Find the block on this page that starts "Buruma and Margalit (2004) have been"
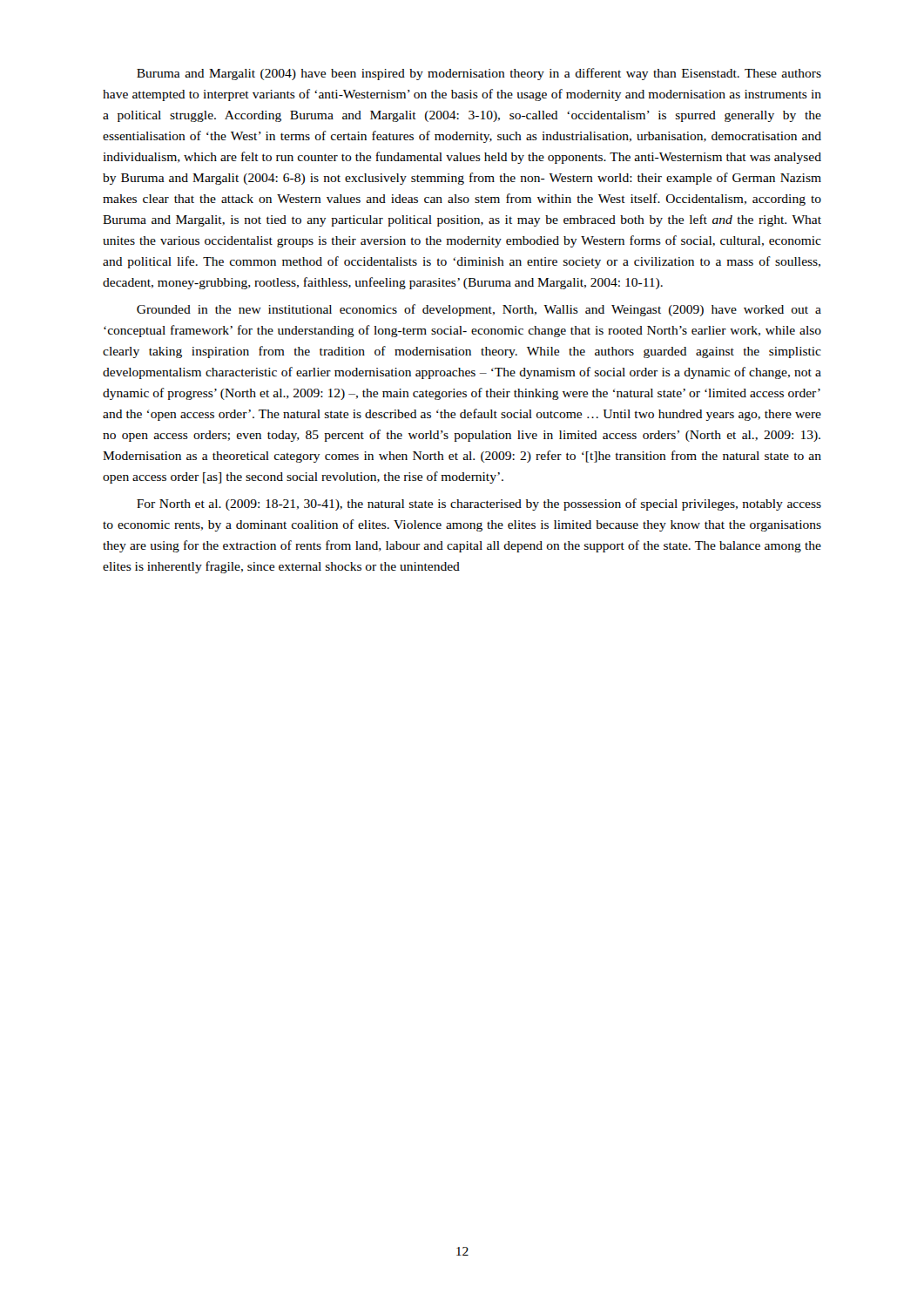The image size is (924, 1307). [462, 178]
